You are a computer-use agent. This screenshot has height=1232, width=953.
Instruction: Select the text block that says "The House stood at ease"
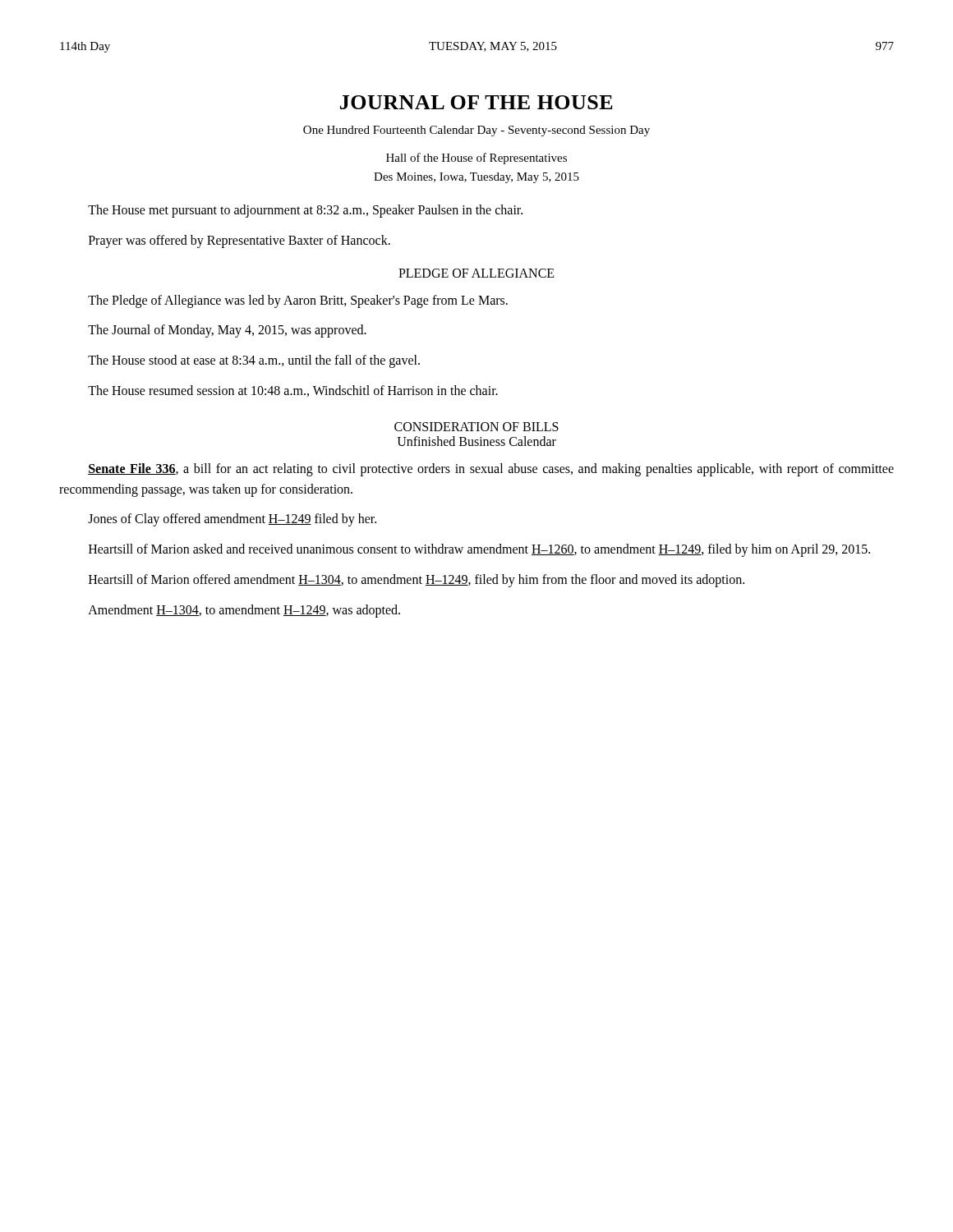tap(254, 360)
